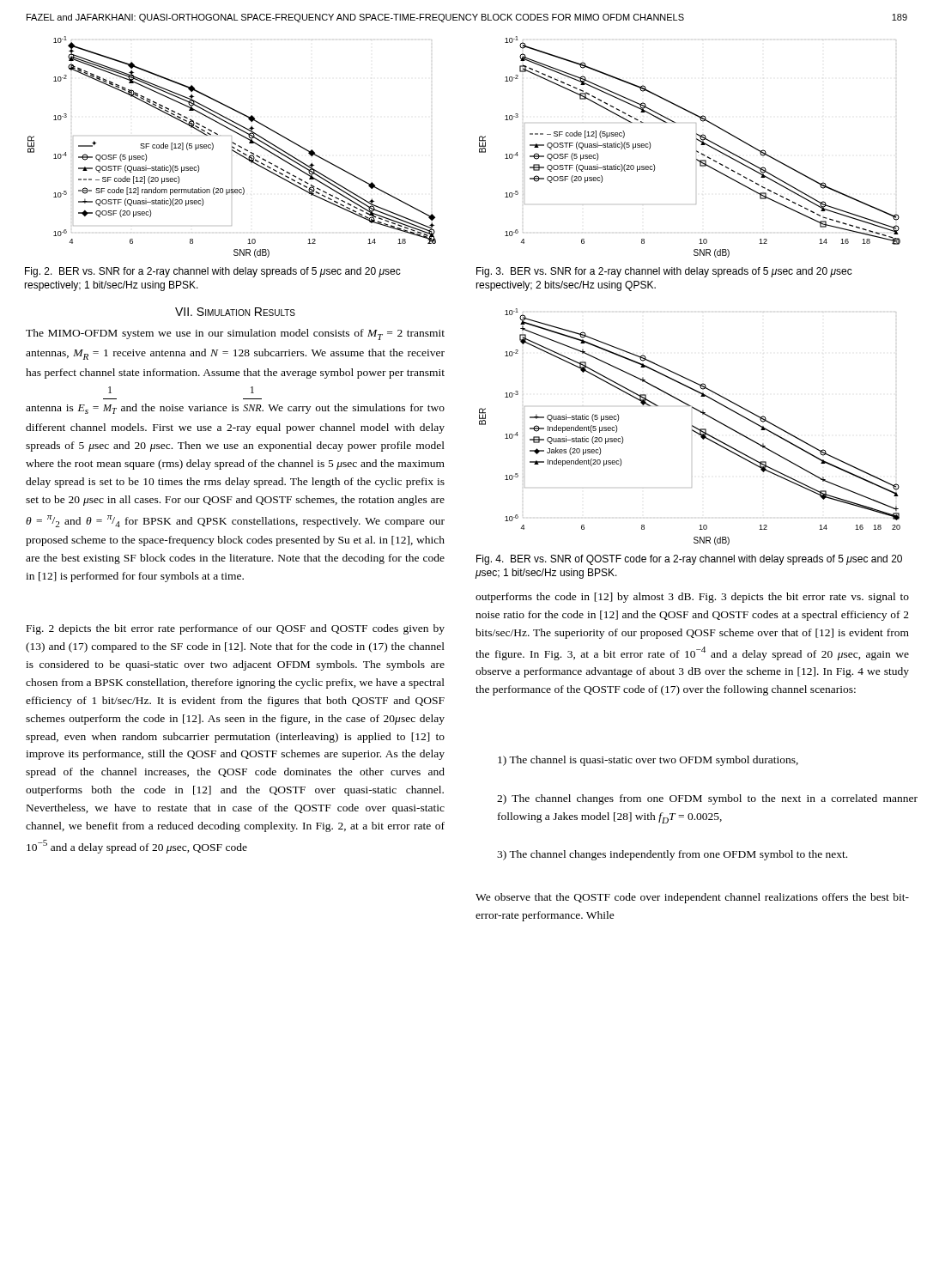Screen dimensions: 1288x933
Task: Where is the caption that starts "Fig. 2. BER vs."?
Action: 212,278
